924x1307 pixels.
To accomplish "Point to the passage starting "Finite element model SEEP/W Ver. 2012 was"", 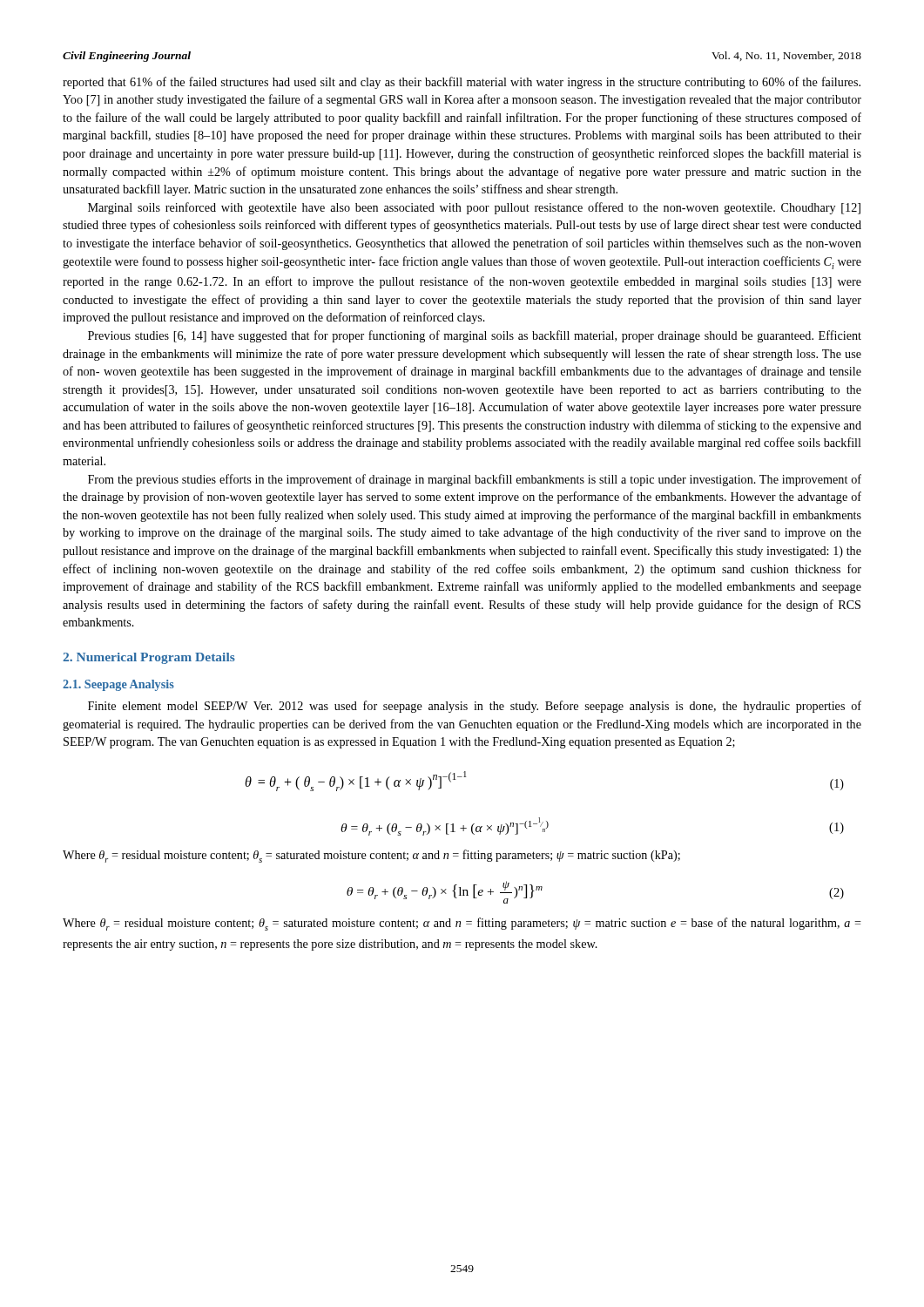I will pos(462,724).
